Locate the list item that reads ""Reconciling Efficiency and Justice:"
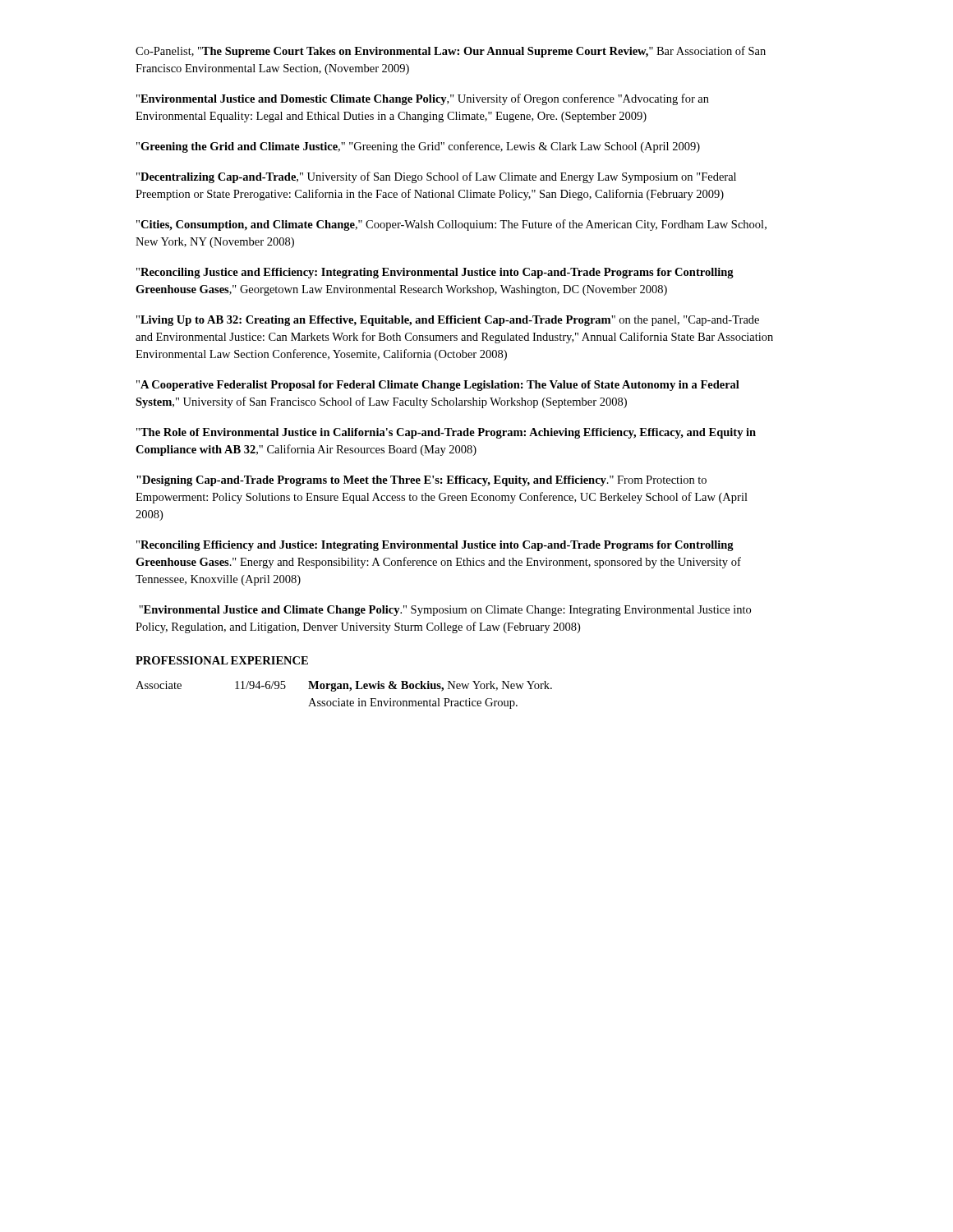The width and height of the screenshot is (953, 1232). click(x=438, y=562)
